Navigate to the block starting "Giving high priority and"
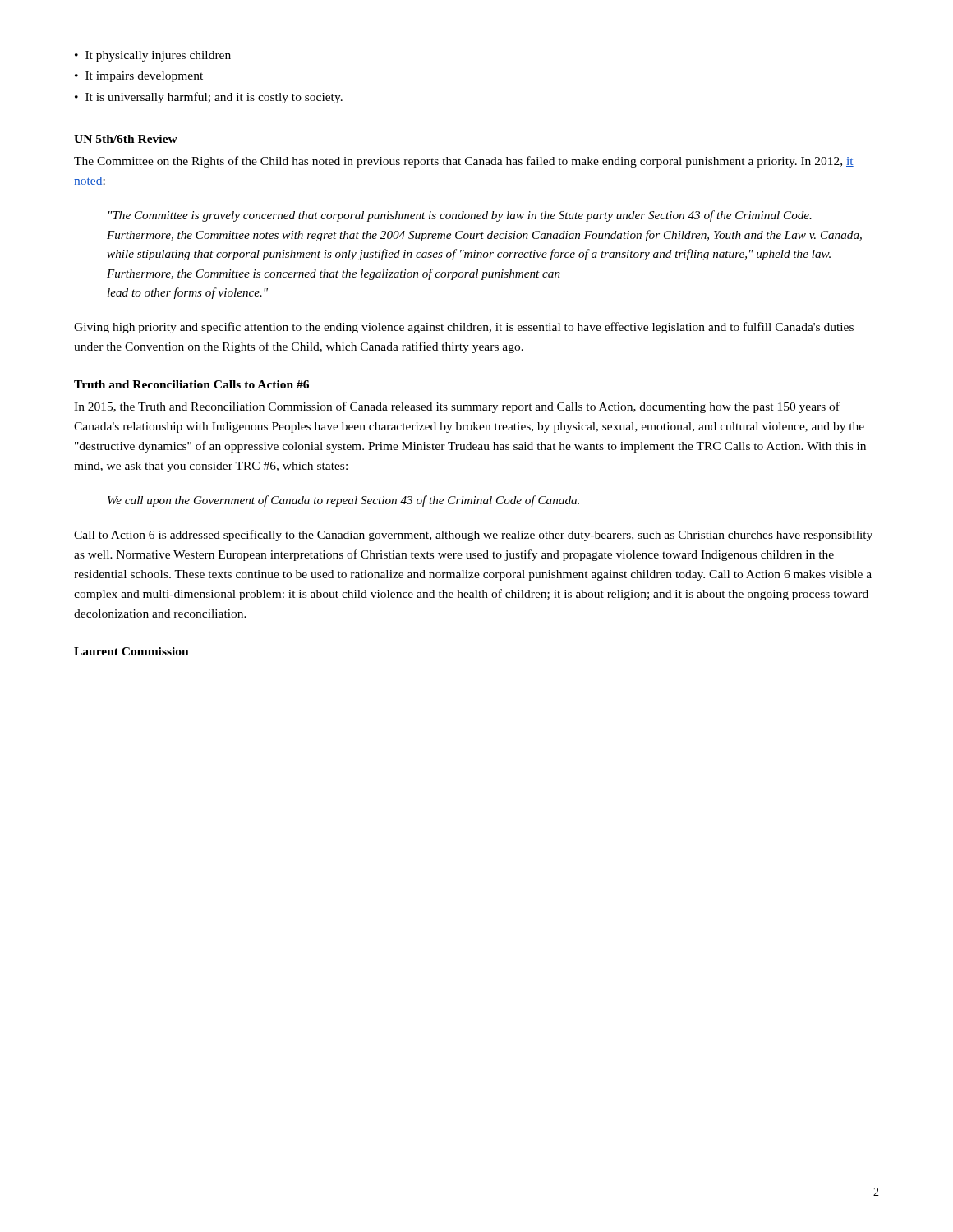This screenshot has width=953, height=1232. [464, 336]
